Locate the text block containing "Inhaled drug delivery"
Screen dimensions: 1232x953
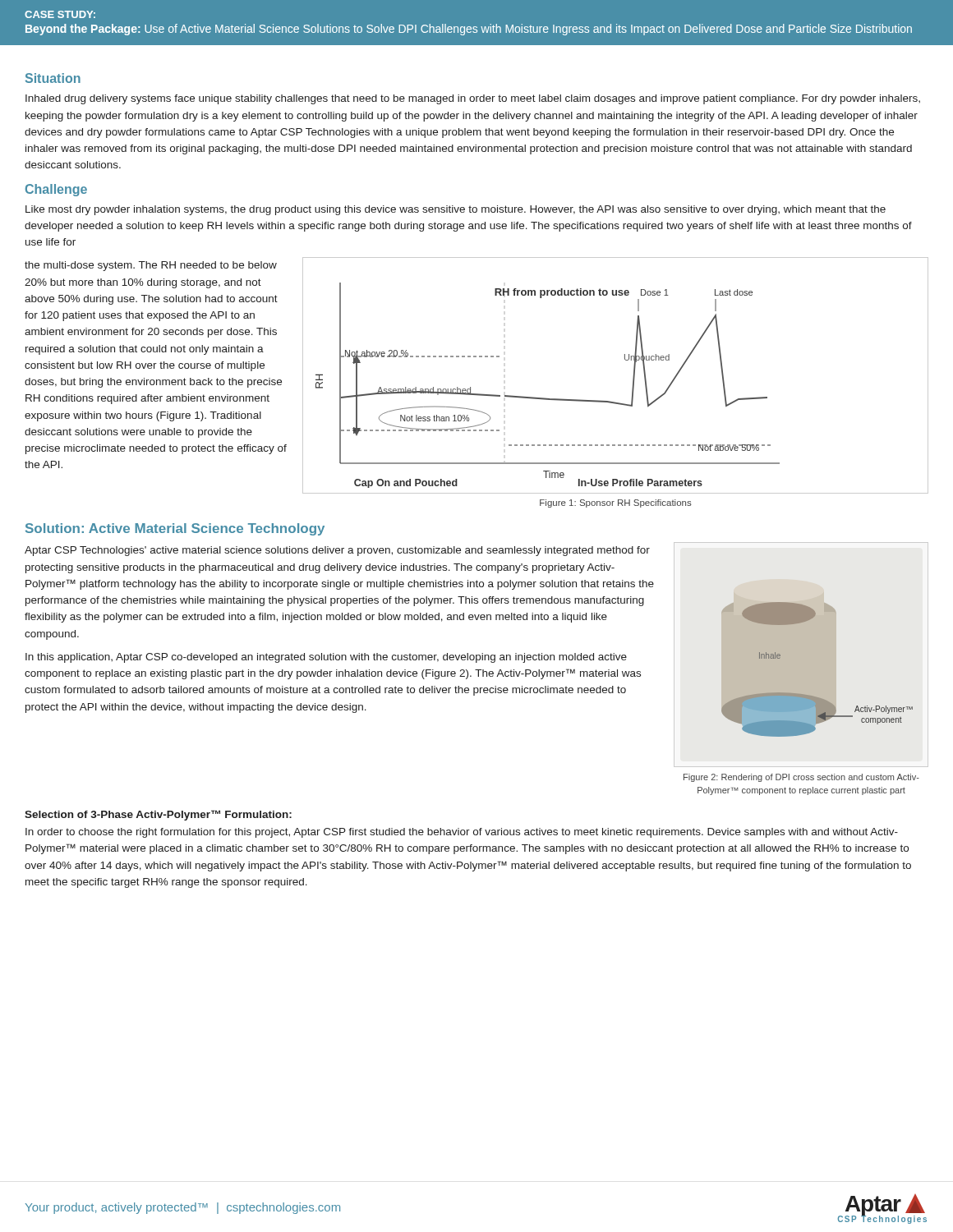476,132
